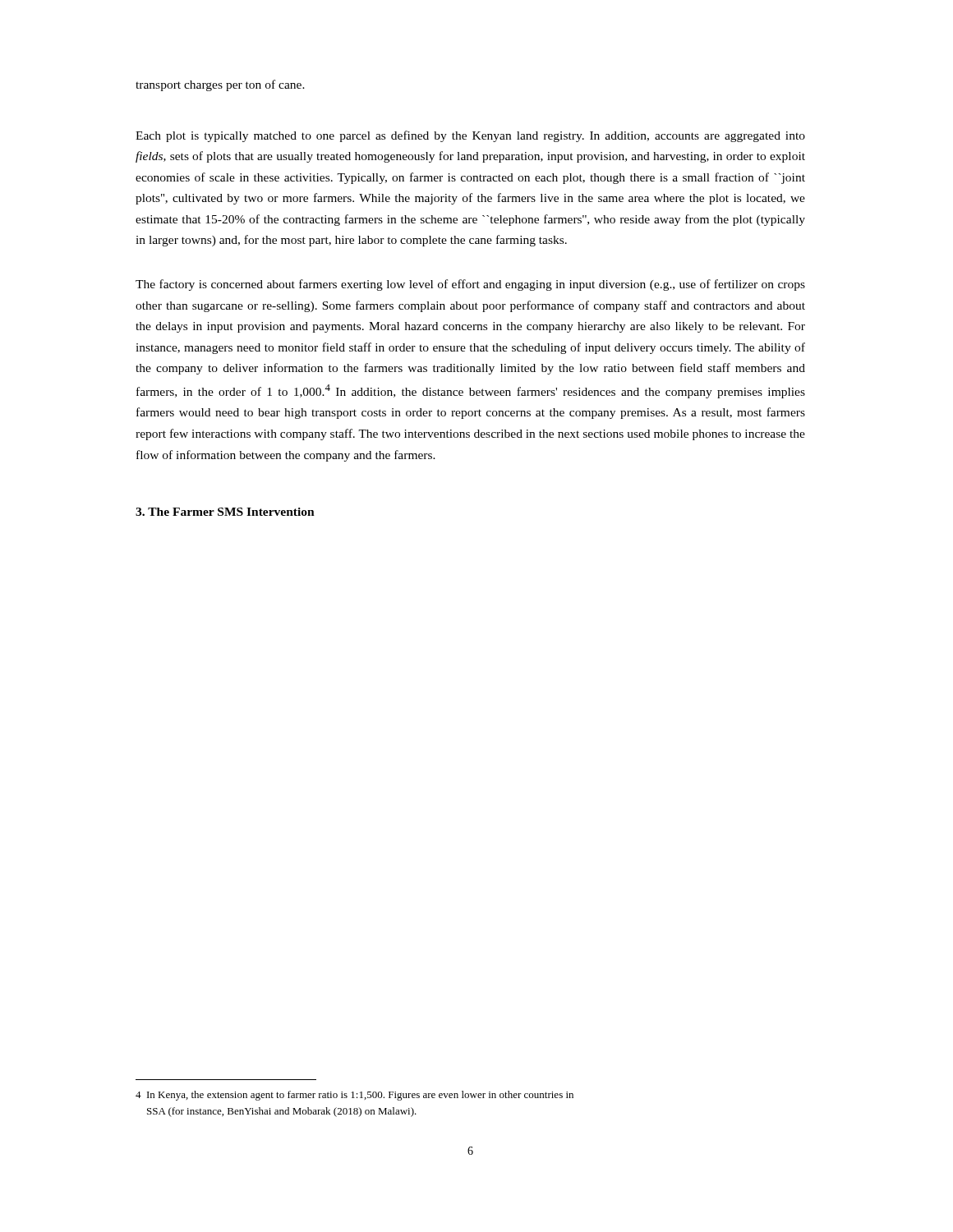The width and height of the screenshot is (953, 1232).
Task: Select the text block containing "The factory is concerned about farmers exerting low"
Action: pos(470,369)
